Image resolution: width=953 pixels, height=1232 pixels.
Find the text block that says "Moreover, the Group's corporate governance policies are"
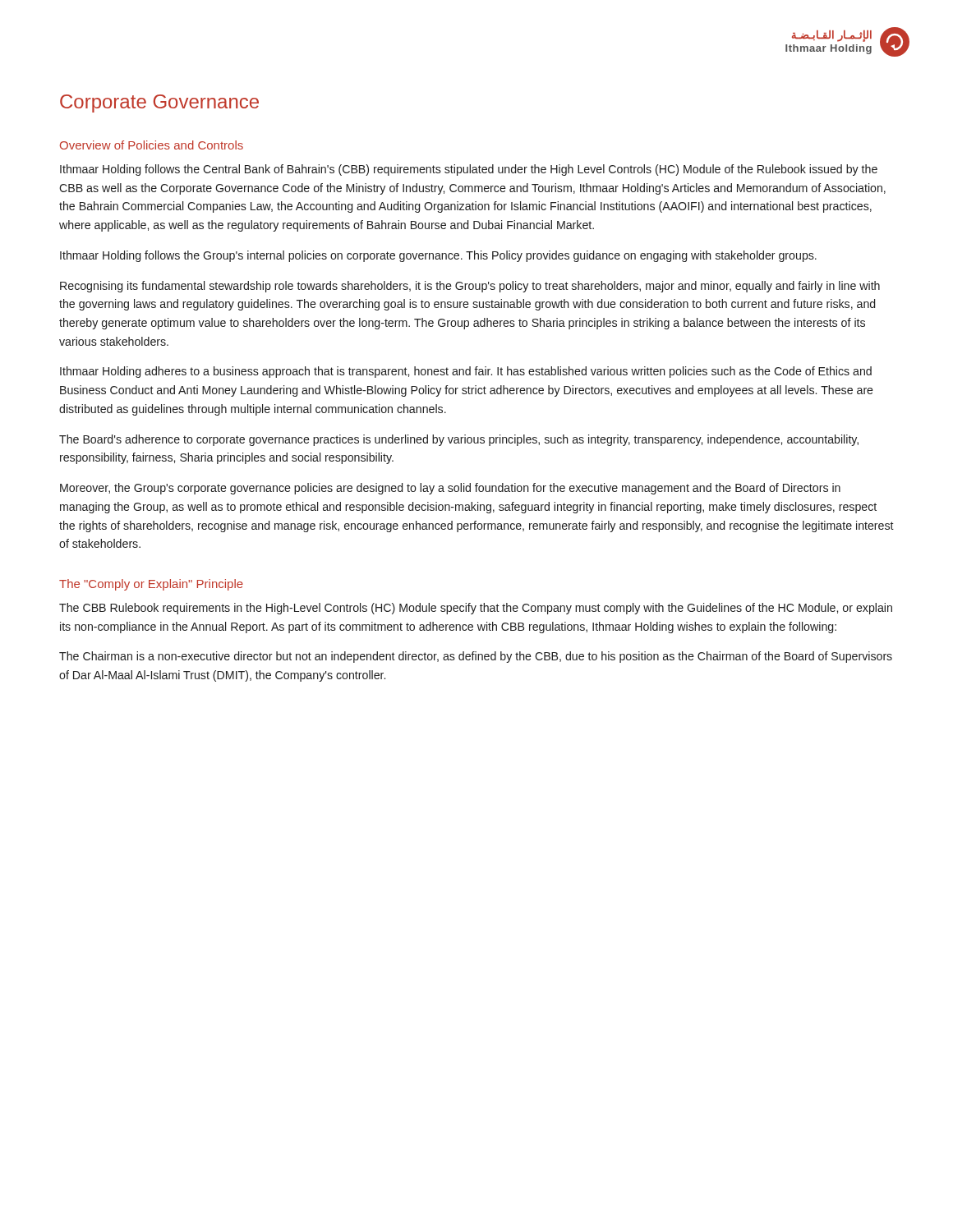coord(476,516)
